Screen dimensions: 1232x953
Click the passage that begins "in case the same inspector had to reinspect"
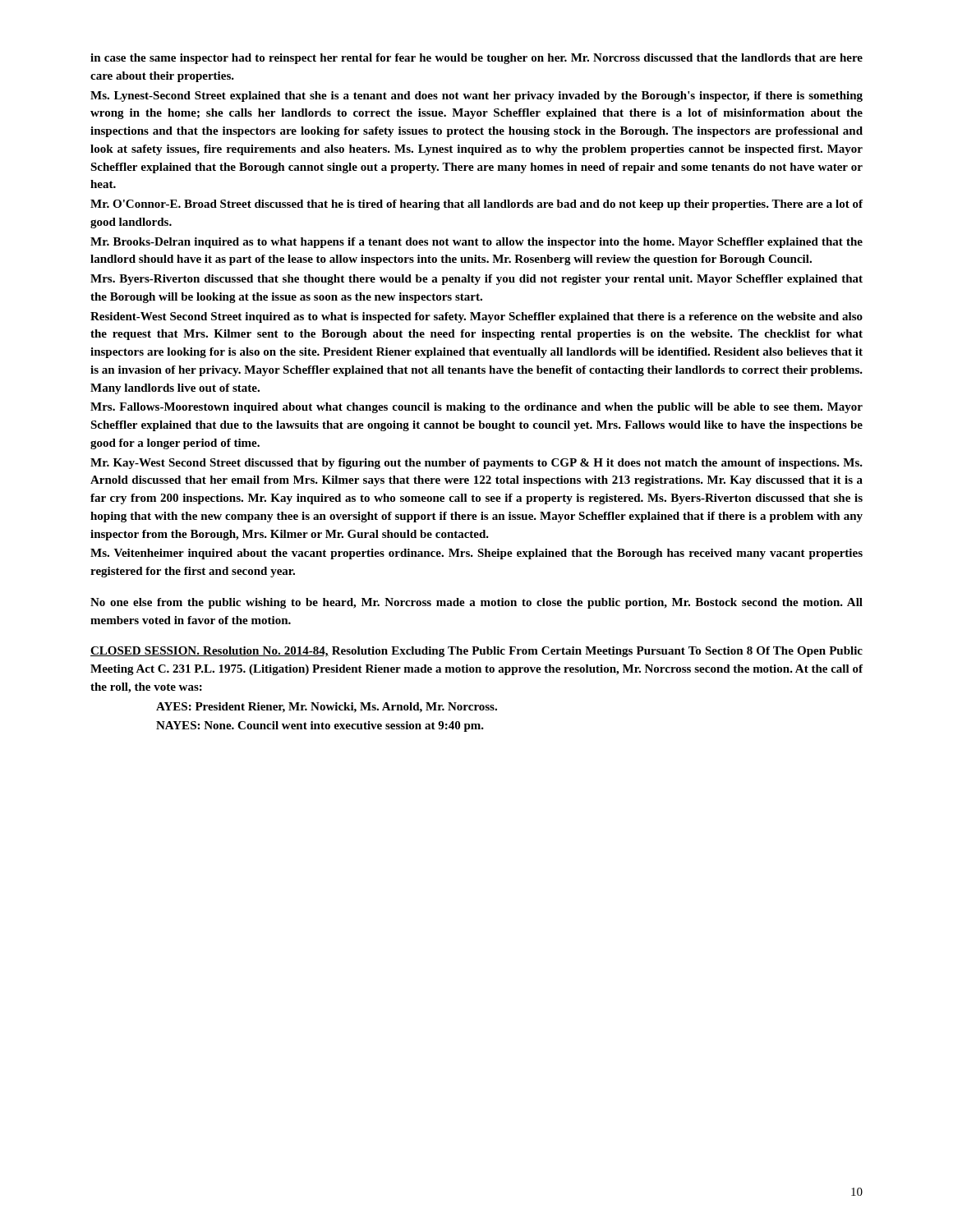(476, 315)
